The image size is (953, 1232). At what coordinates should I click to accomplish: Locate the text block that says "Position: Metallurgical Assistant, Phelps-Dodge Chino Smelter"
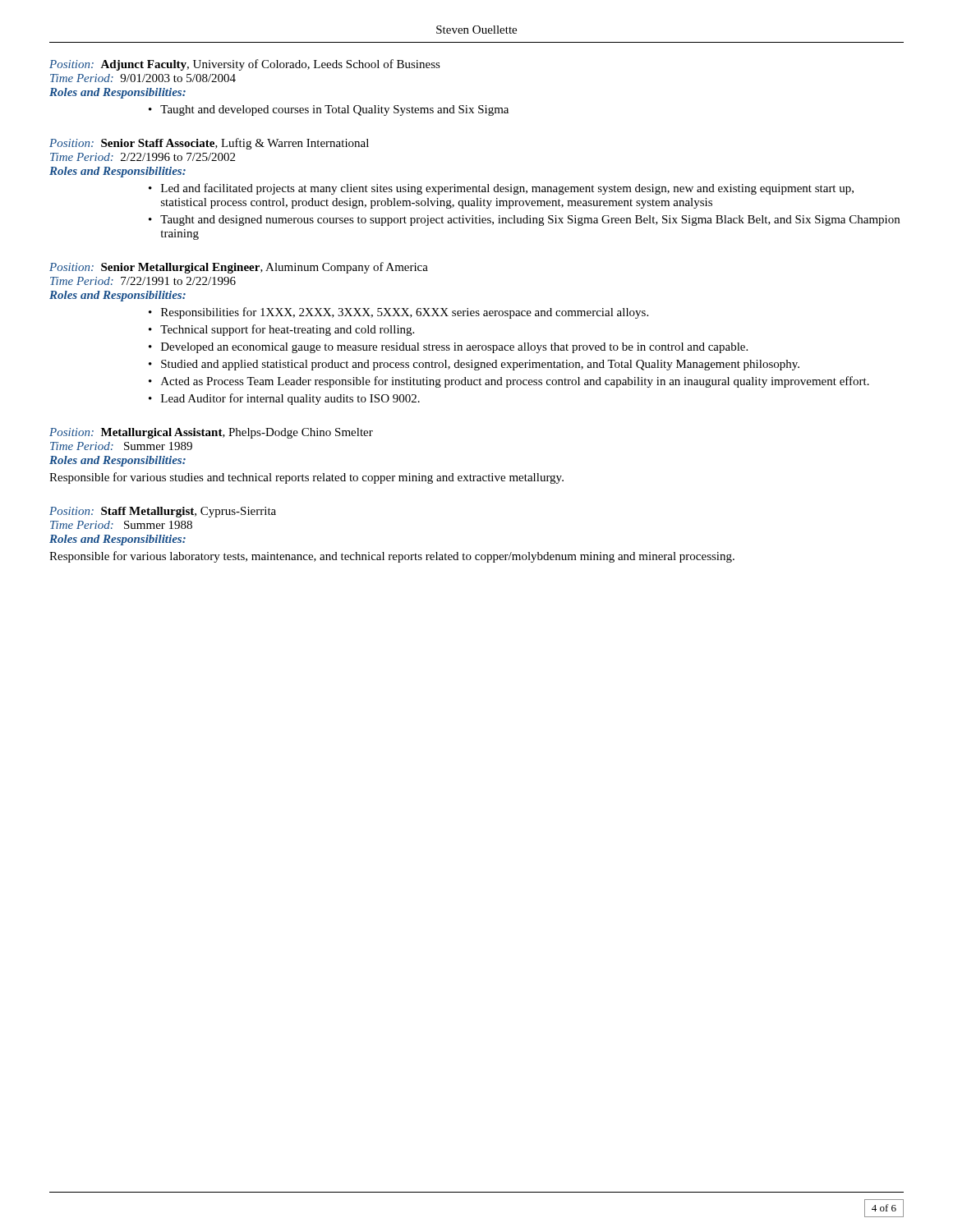pos(211,433)
